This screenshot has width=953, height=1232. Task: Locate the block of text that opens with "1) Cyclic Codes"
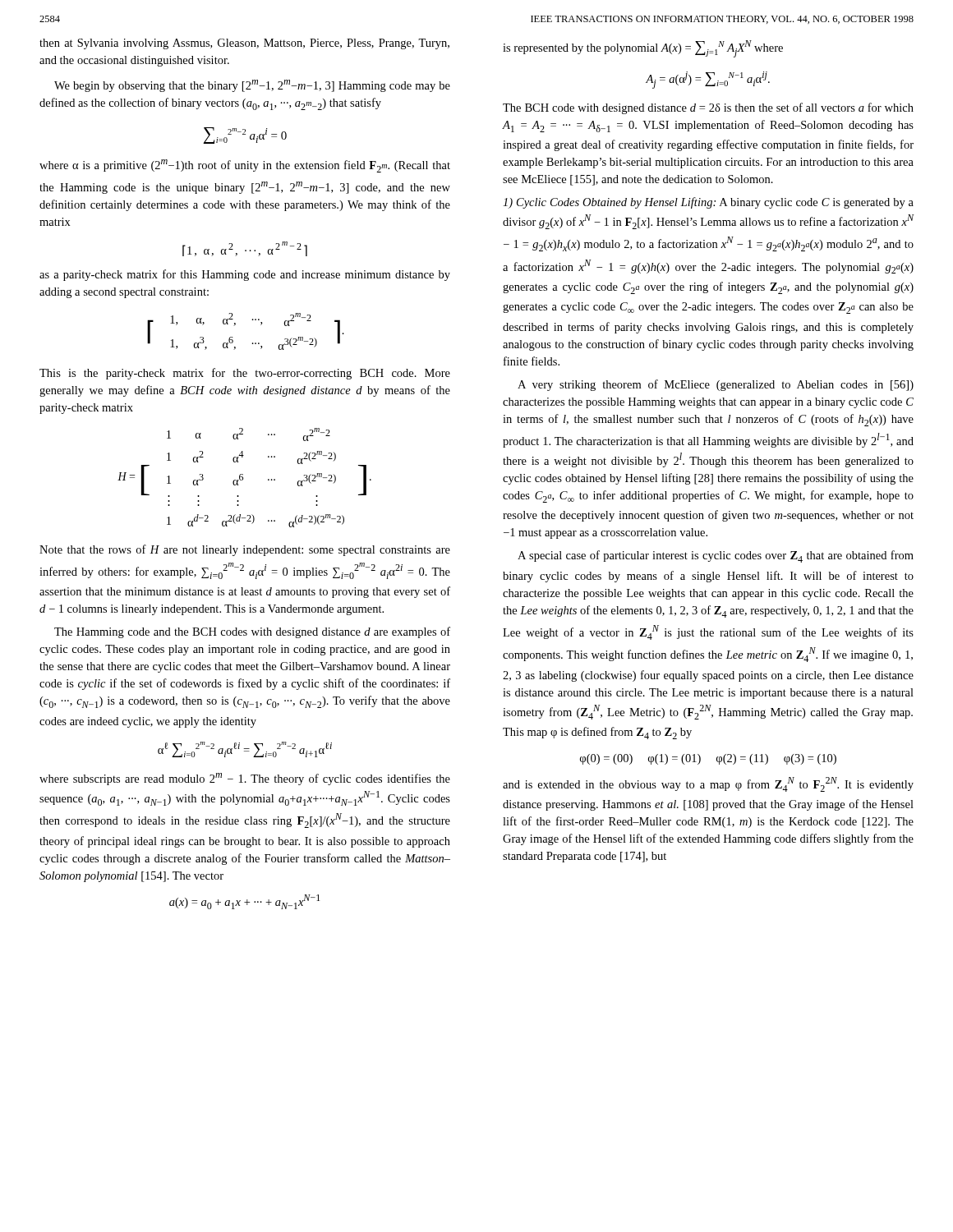click(708, 282)
